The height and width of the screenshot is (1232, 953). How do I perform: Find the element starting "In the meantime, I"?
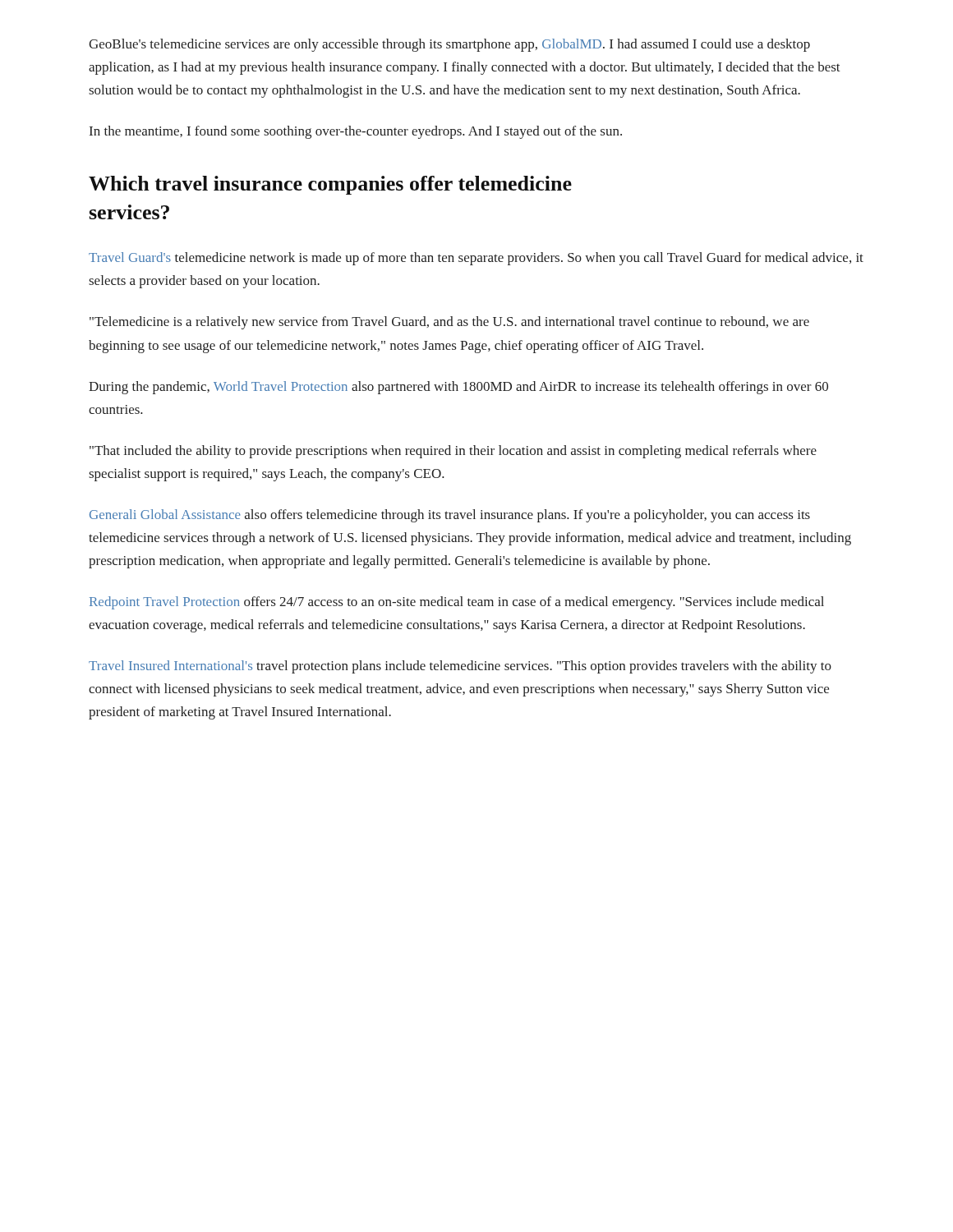click(356, 131)
